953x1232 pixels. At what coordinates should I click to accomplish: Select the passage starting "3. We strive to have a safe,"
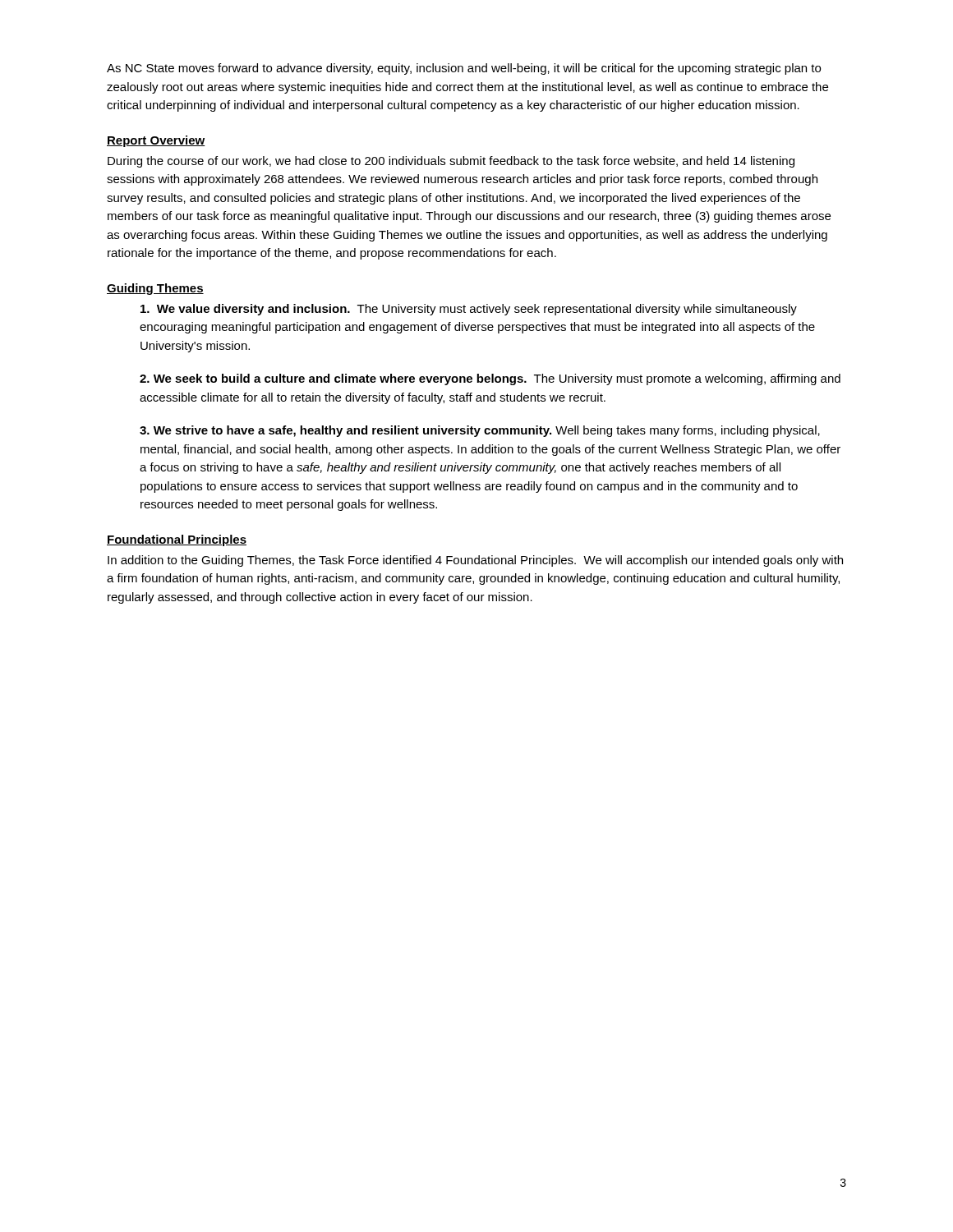coord(490,467)
